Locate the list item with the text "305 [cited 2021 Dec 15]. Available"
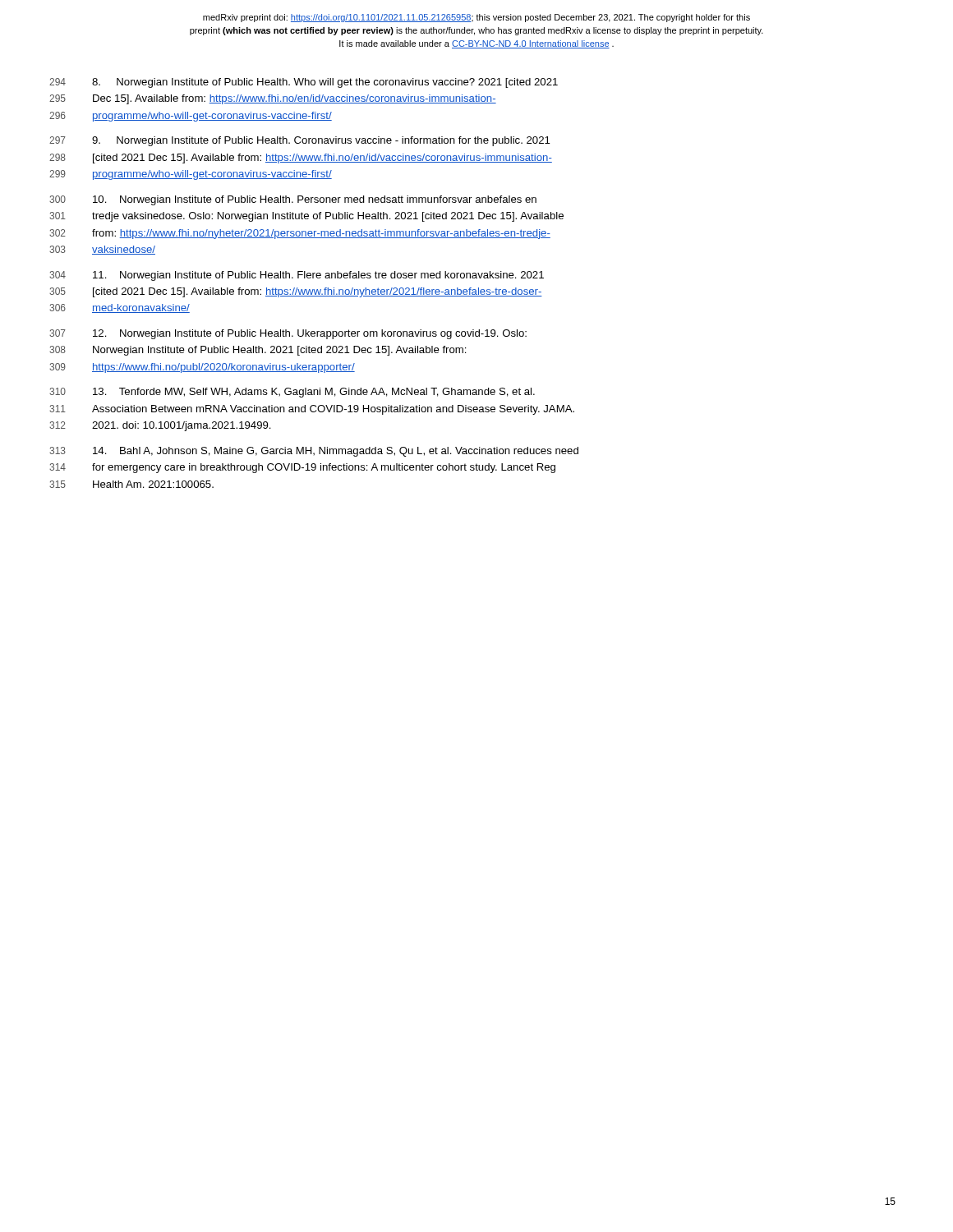 tap(476, 292)
